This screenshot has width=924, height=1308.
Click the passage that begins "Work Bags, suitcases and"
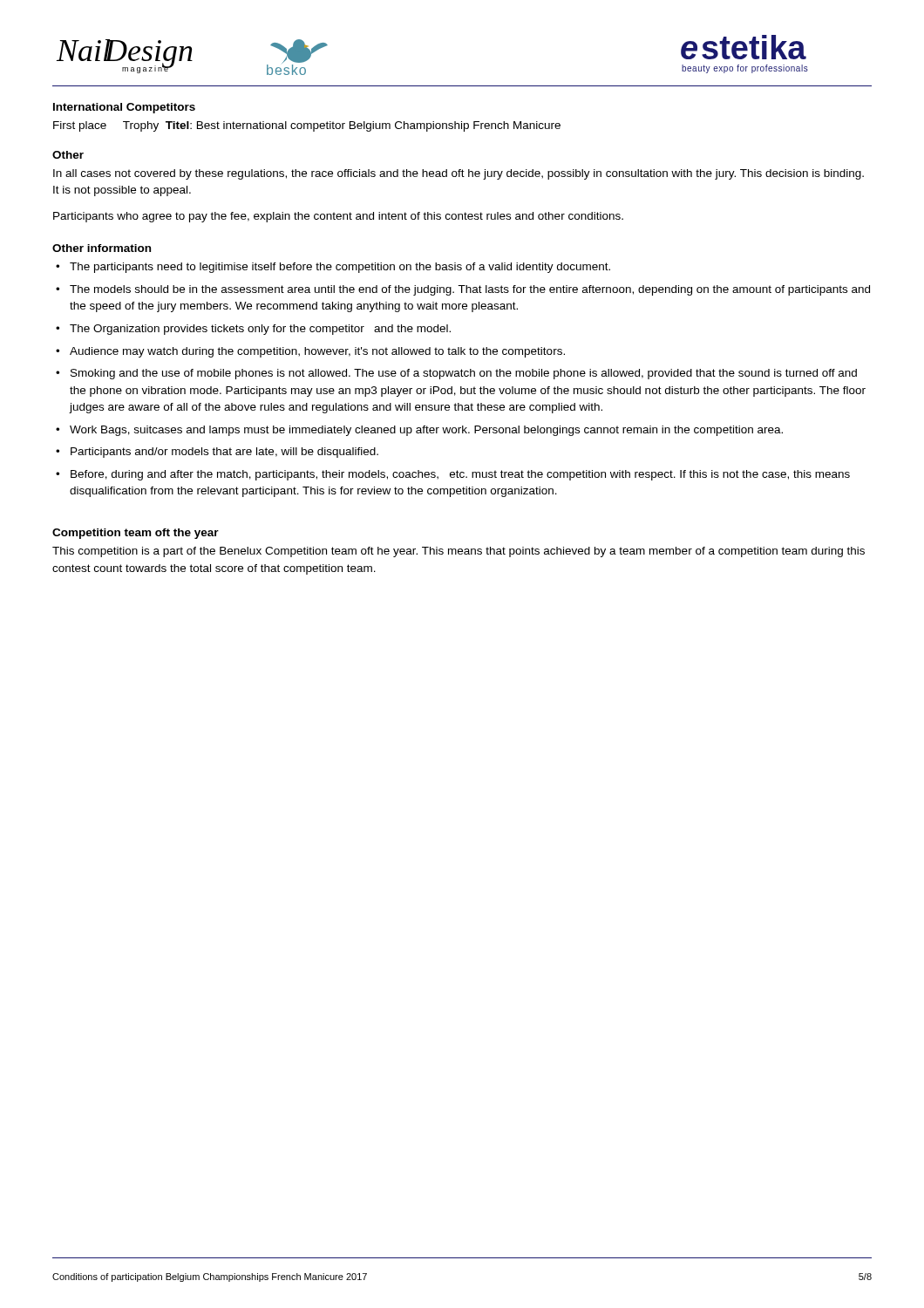click(427, 429)
